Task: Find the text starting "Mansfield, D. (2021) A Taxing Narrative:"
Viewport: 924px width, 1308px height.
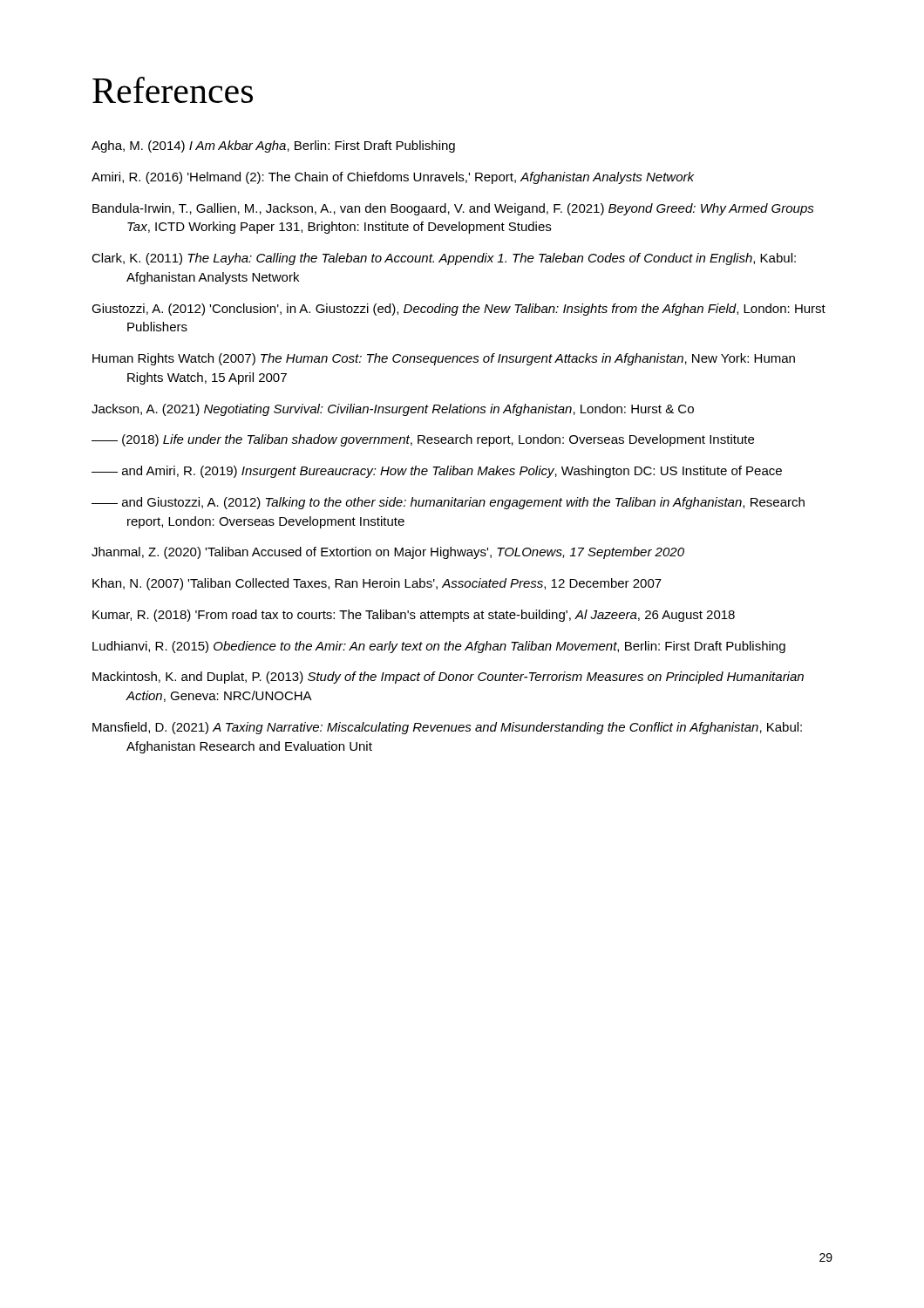Action: (462, 736)
